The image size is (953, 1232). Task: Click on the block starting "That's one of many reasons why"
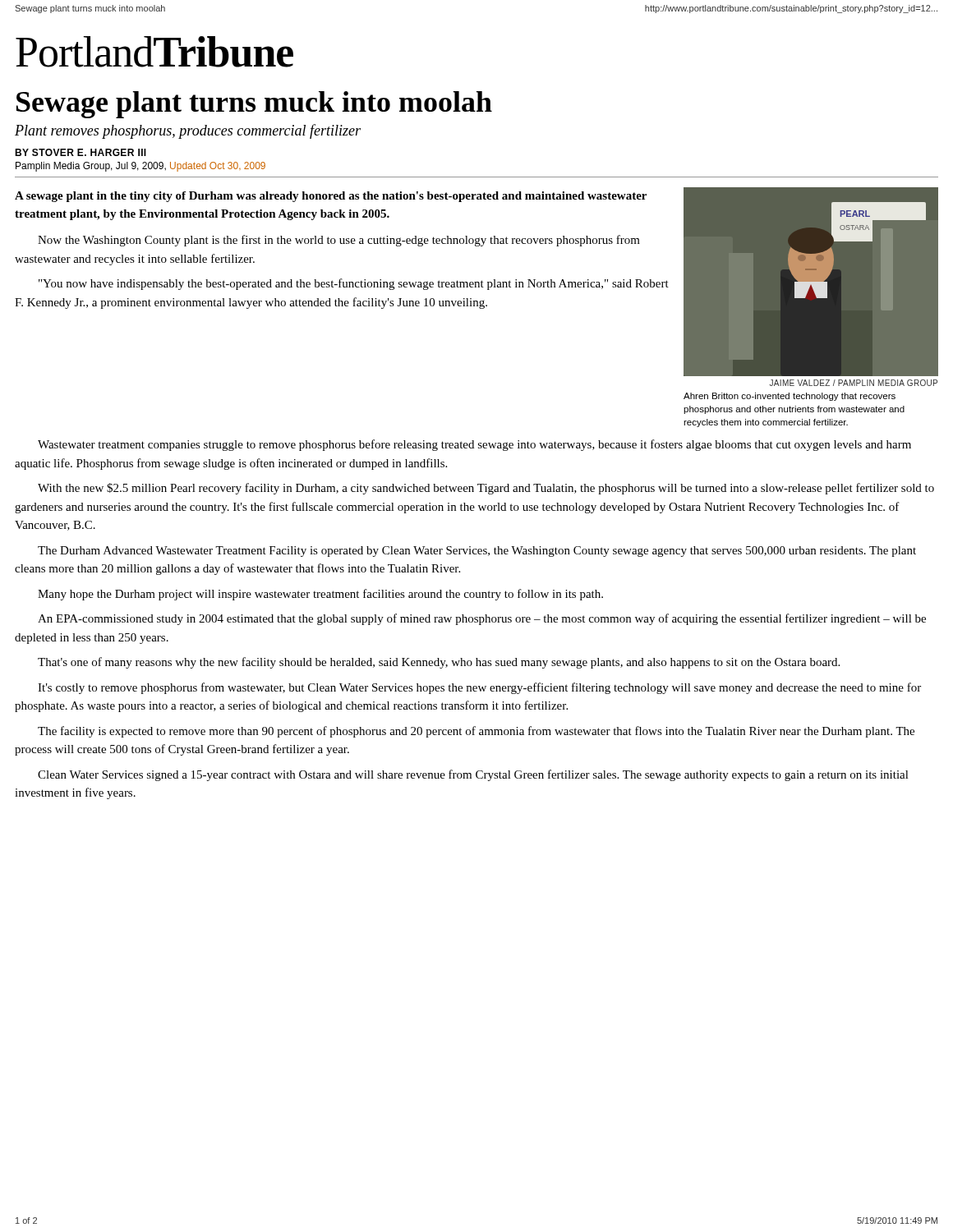click(x=439, y=662)
